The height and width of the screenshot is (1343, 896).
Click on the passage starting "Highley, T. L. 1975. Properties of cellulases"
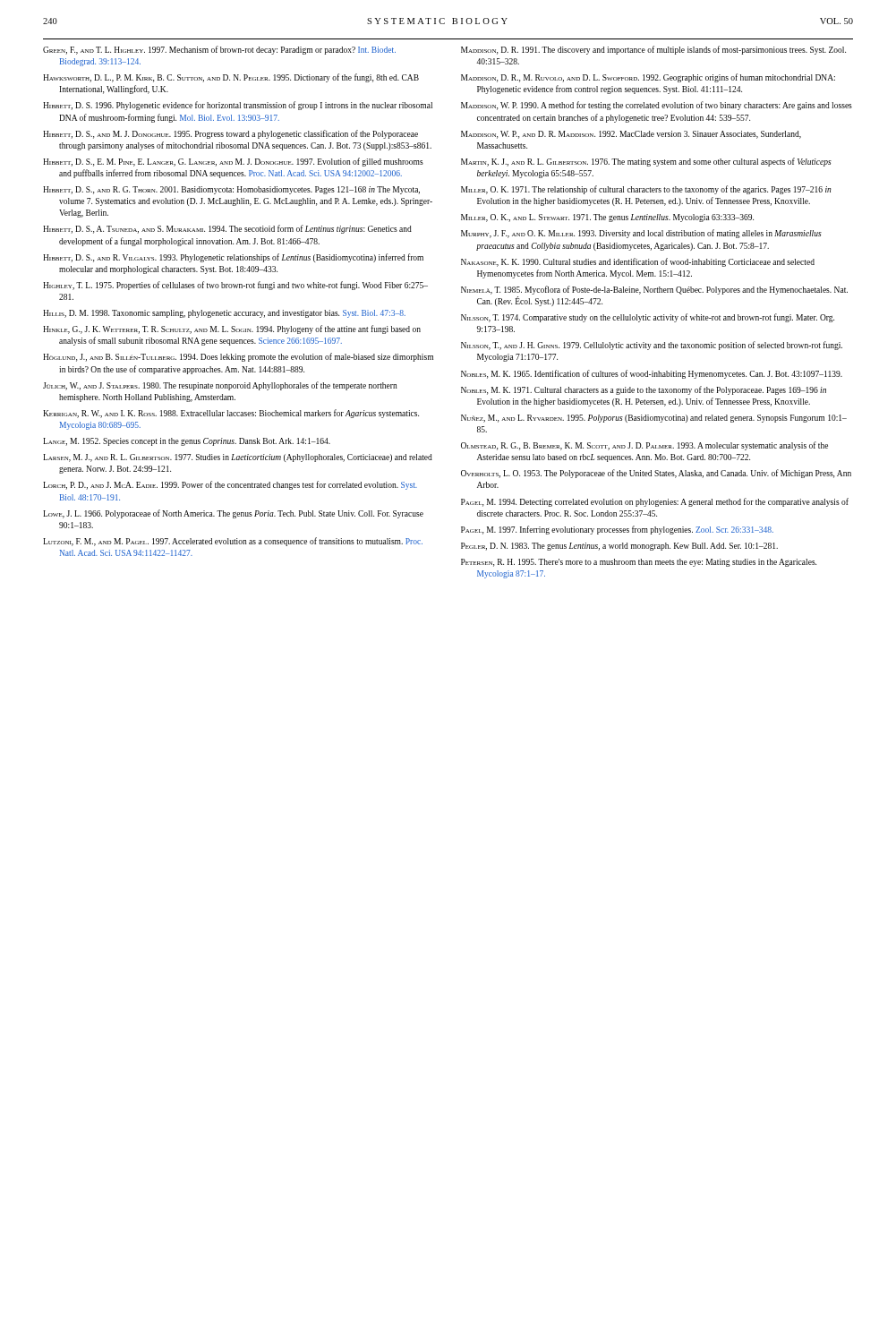click(x=235, y=291)
